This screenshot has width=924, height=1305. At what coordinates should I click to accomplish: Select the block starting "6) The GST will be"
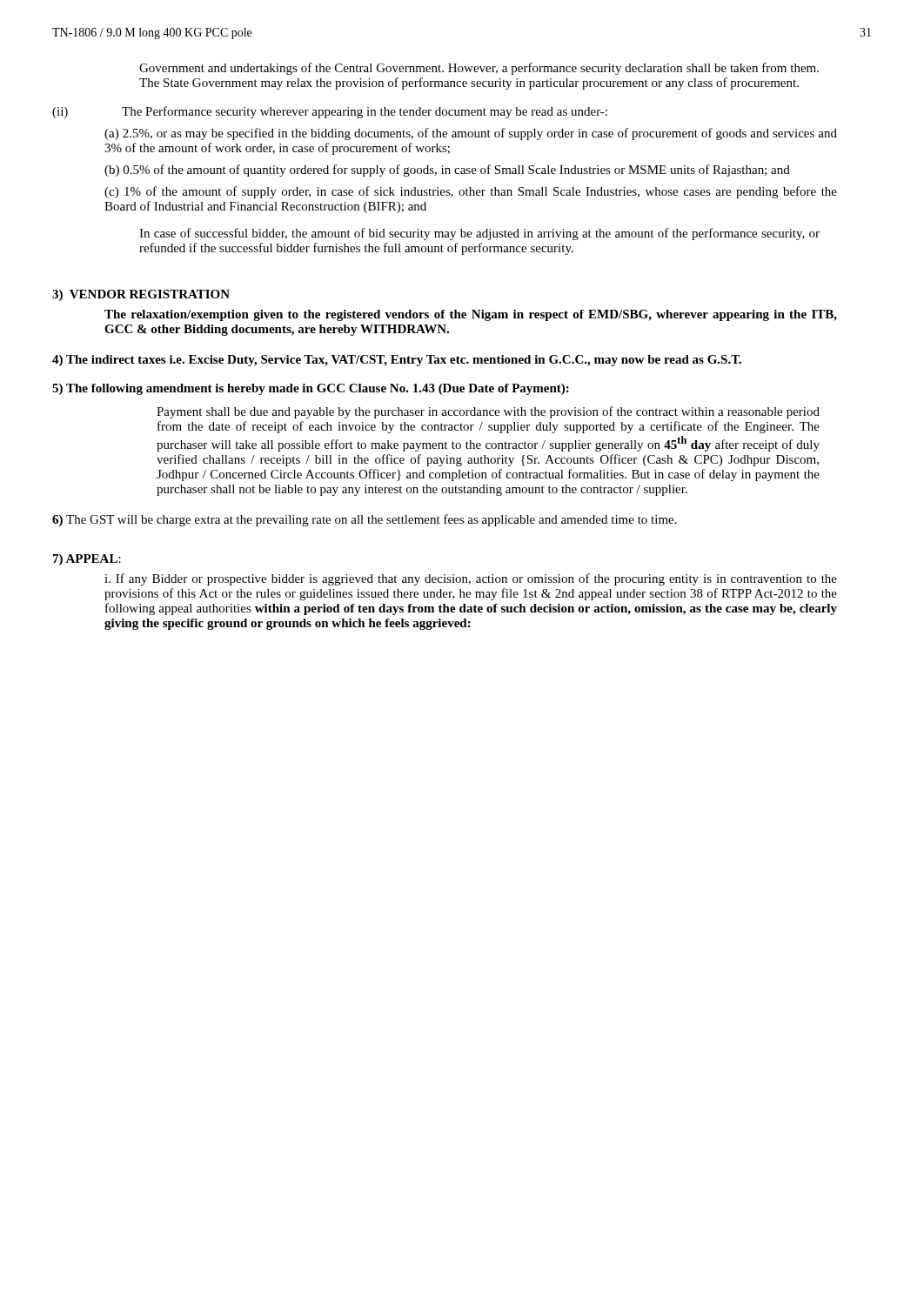click(445, 520)
